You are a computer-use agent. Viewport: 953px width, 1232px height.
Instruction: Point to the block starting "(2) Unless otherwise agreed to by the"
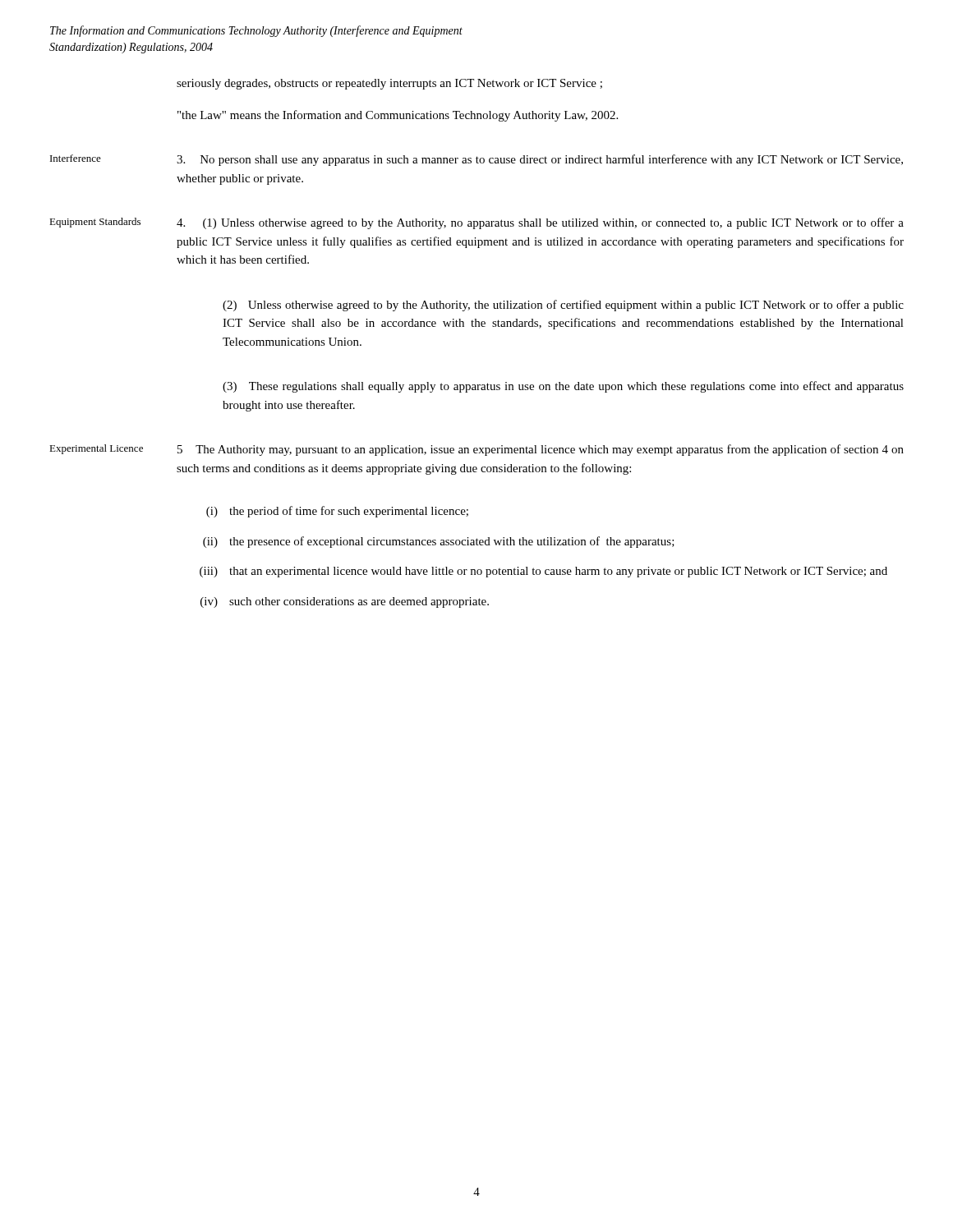pos(563,323)
